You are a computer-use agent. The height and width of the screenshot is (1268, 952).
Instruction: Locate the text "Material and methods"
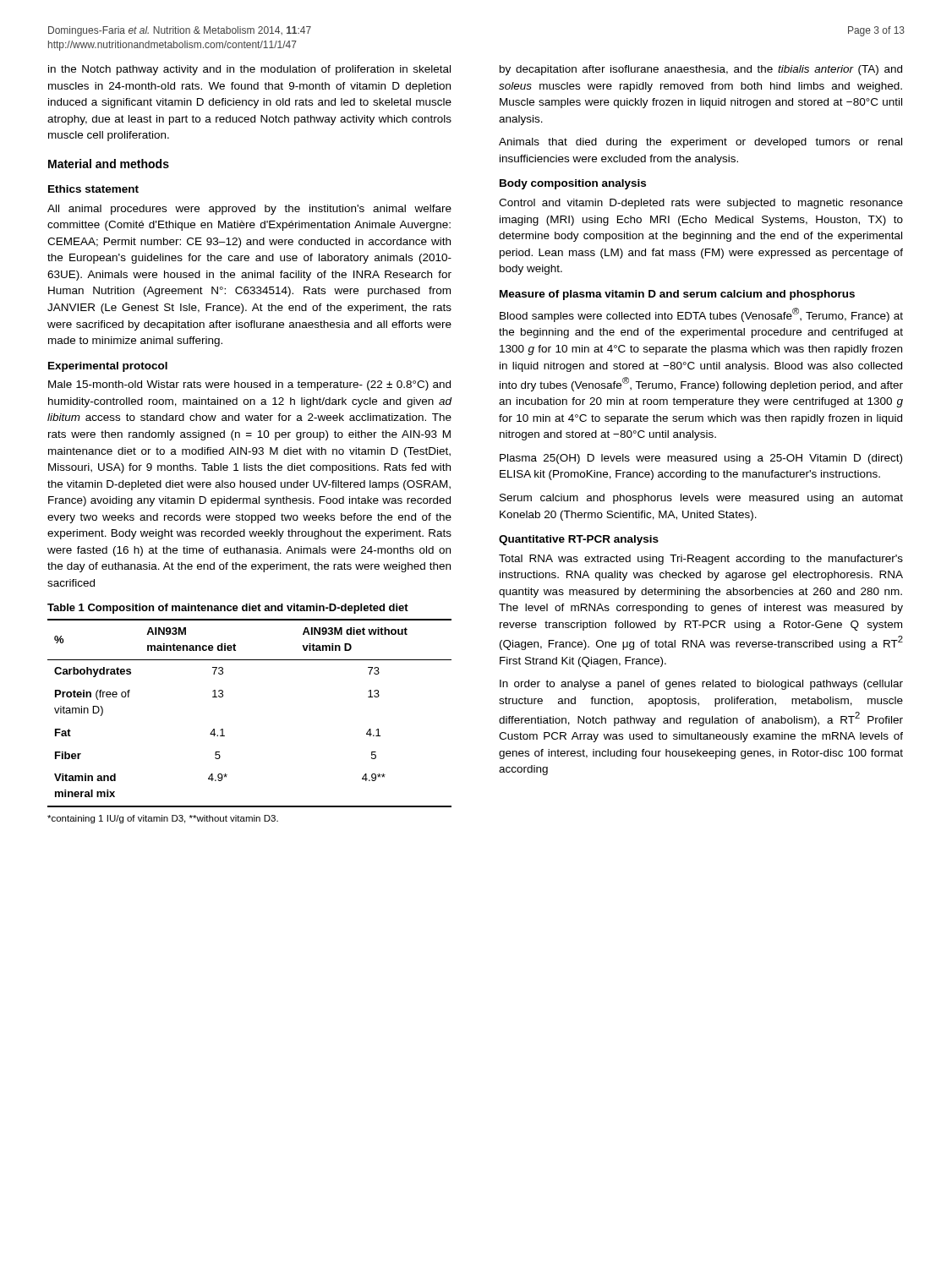tap(108, 164)
